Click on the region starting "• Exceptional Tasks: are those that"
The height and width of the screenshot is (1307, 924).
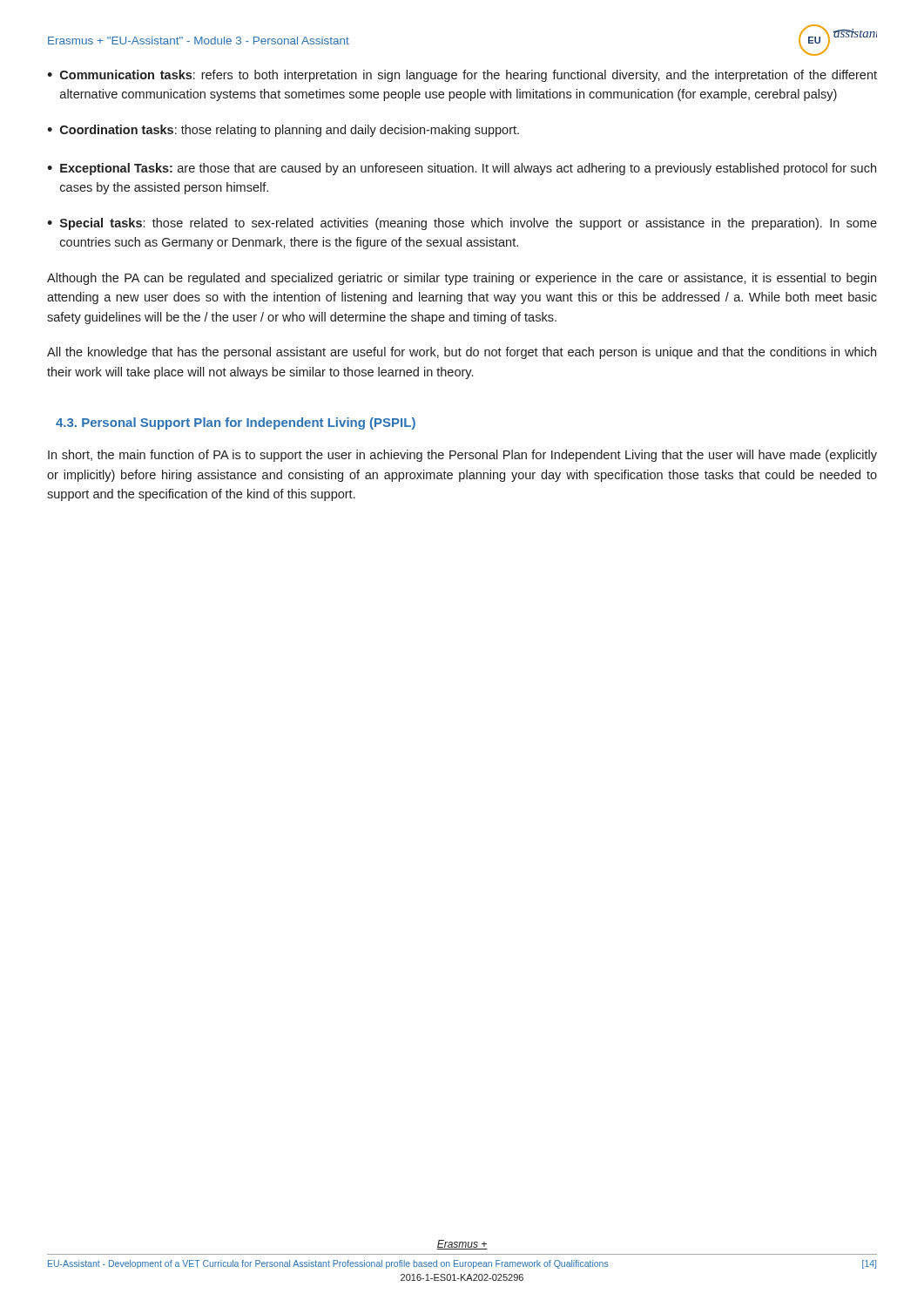(462, 178)
